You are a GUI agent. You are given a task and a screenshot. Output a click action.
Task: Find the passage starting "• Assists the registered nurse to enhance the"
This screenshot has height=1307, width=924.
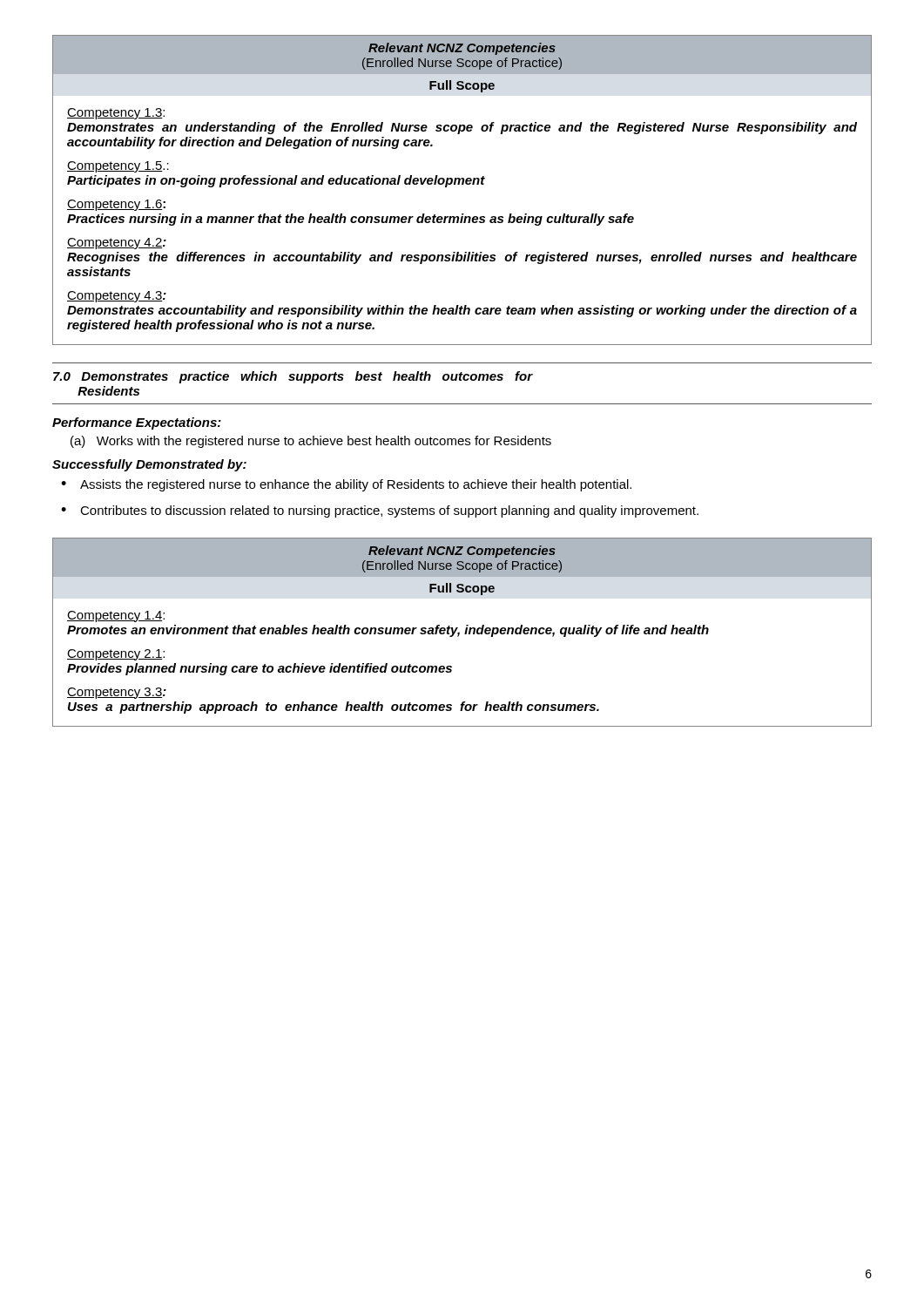coord(466,484)
